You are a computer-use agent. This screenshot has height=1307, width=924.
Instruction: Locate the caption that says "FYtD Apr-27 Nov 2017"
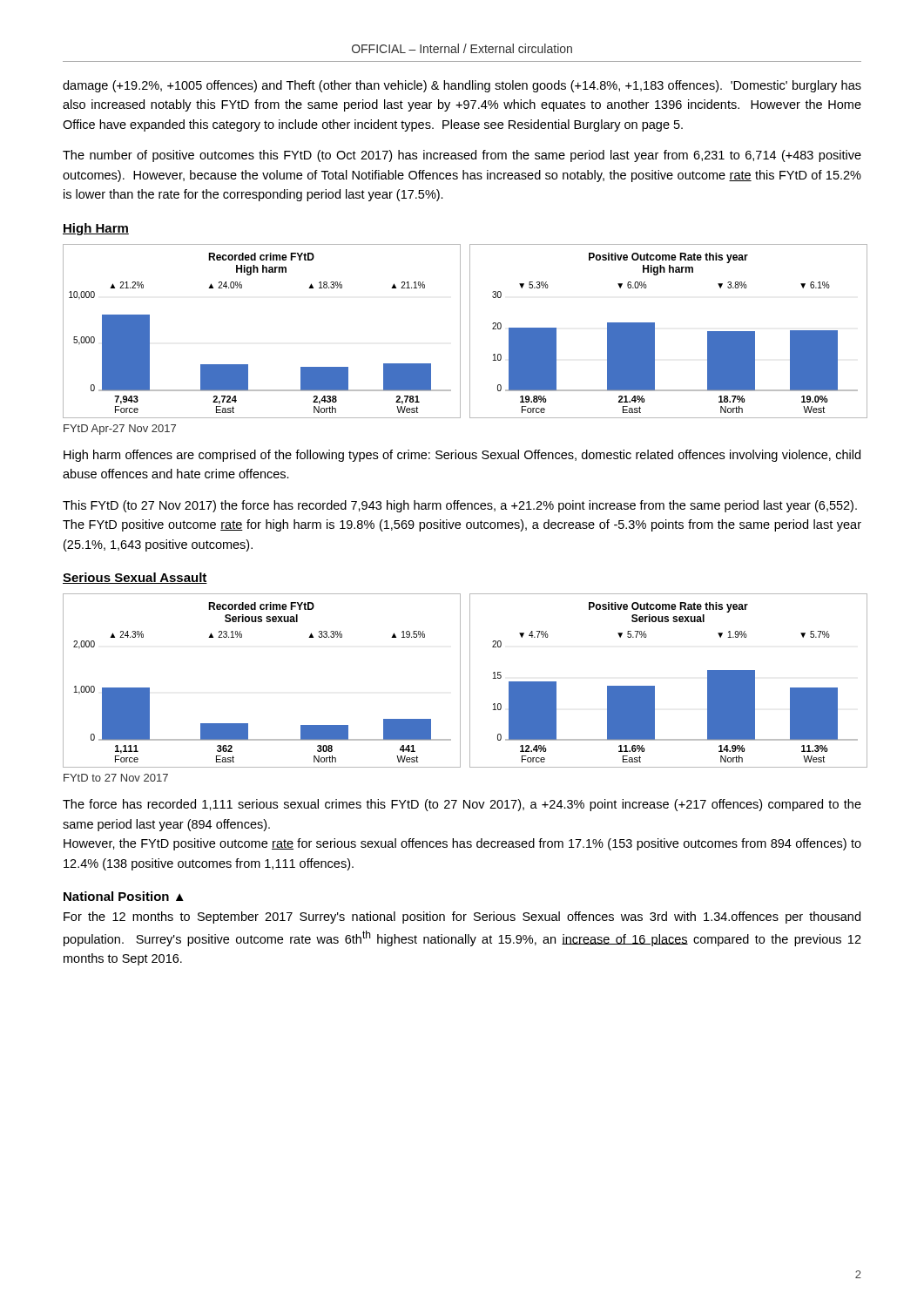click(x=120, y=428)
